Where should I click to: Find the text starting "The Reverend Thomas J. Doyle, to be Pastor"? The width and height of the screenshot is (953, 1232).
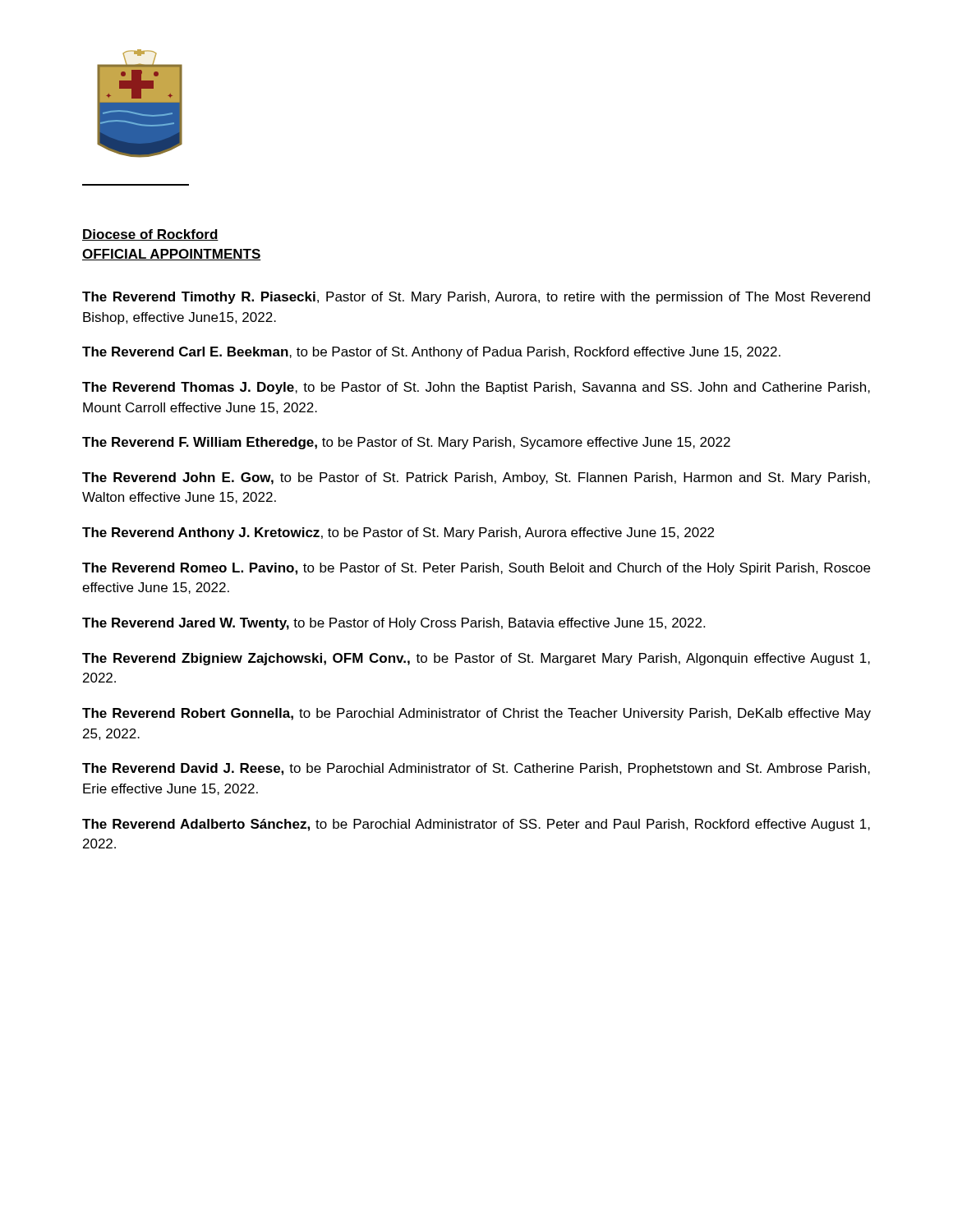pos(476,397)
